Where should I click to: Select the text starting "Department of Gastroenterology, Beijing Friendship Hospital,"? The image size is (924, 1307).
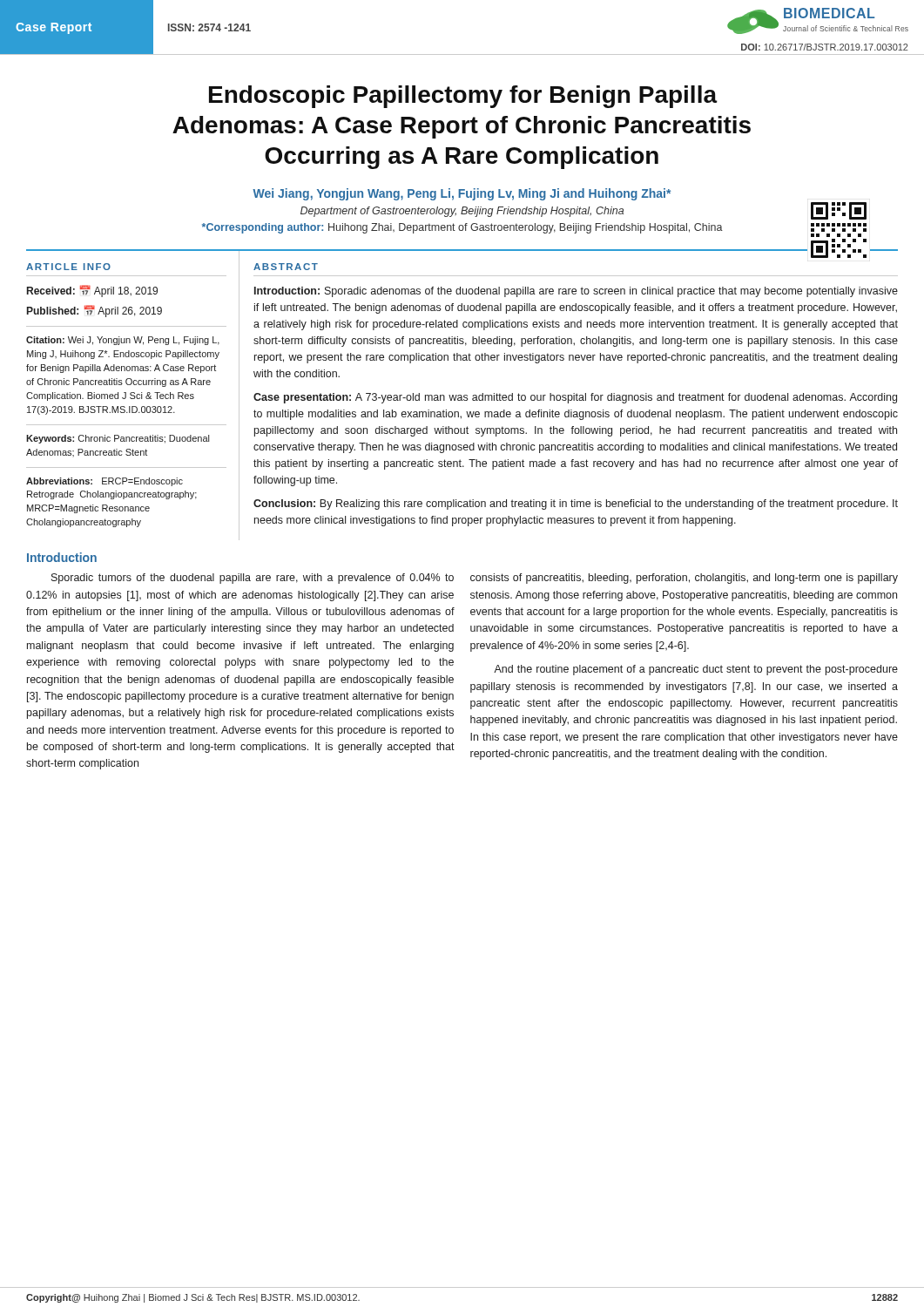(x=462, y=211)
